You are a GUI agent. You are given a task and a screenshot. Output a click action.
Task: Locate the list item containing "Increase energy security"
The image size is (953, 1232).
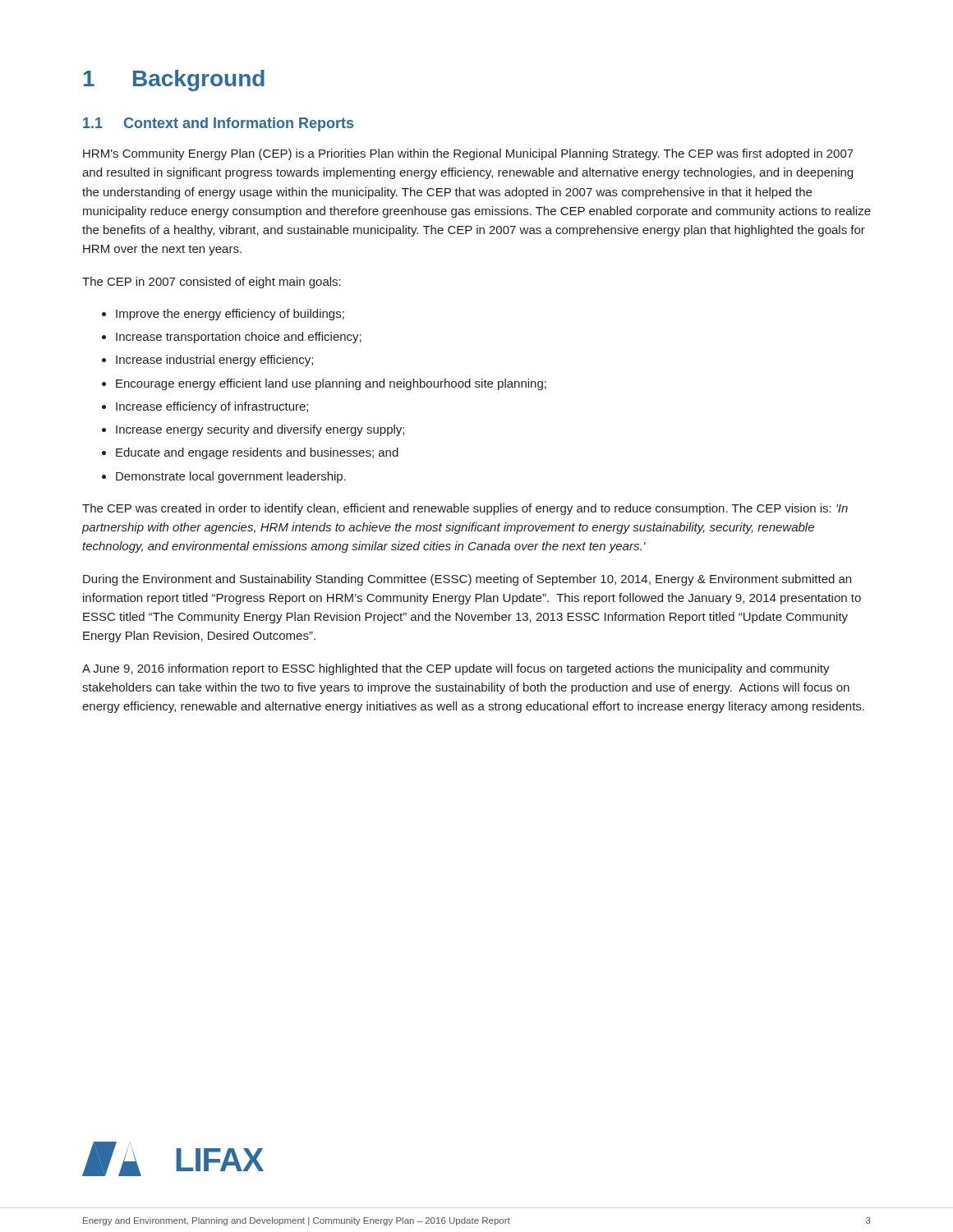tap(260, 429)
